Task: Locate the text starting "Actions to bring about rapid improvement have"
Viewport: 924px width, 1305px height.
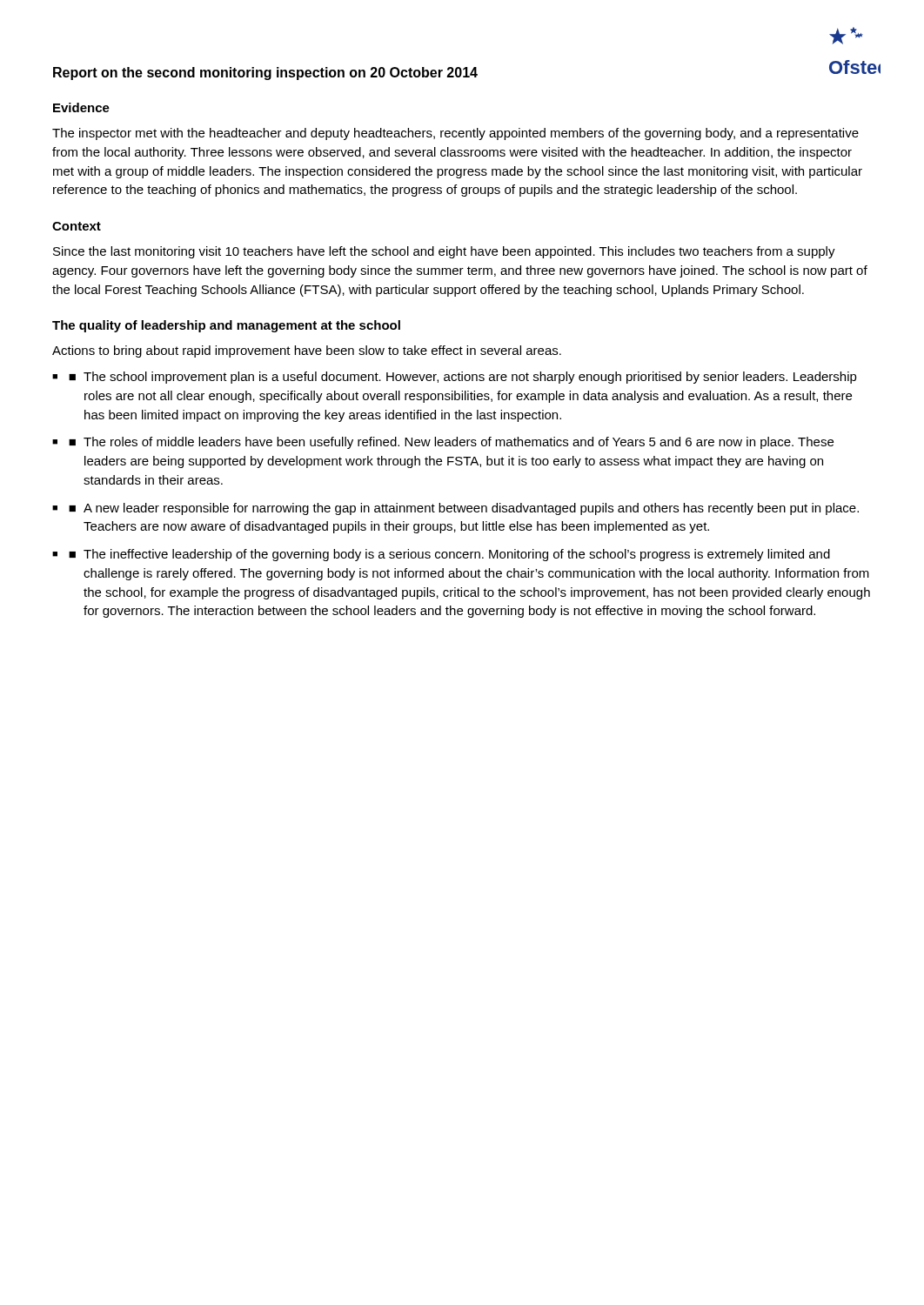Action: click(462, 351)
